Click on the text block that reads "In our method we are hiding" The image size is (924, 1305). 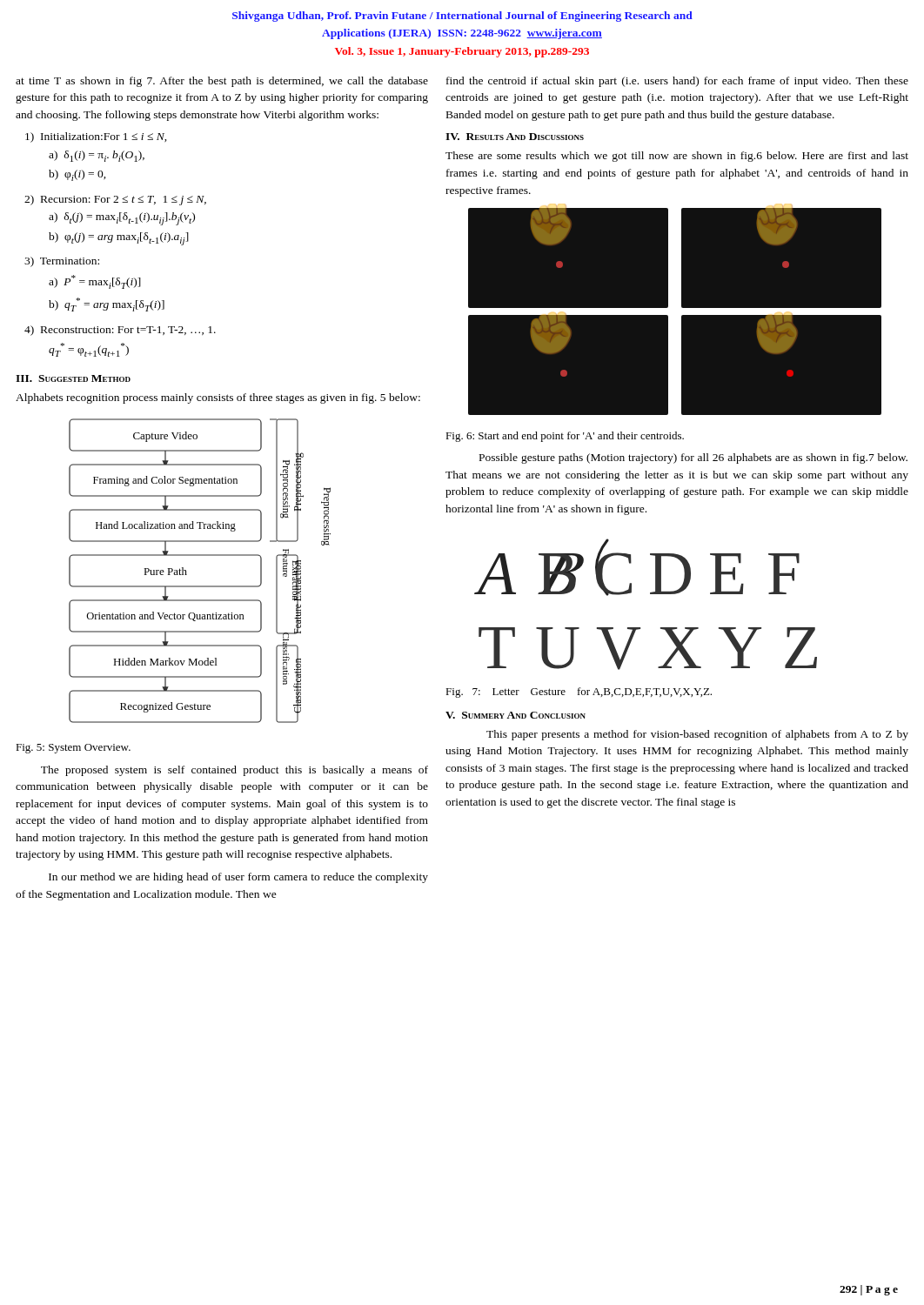click(222, 885)
